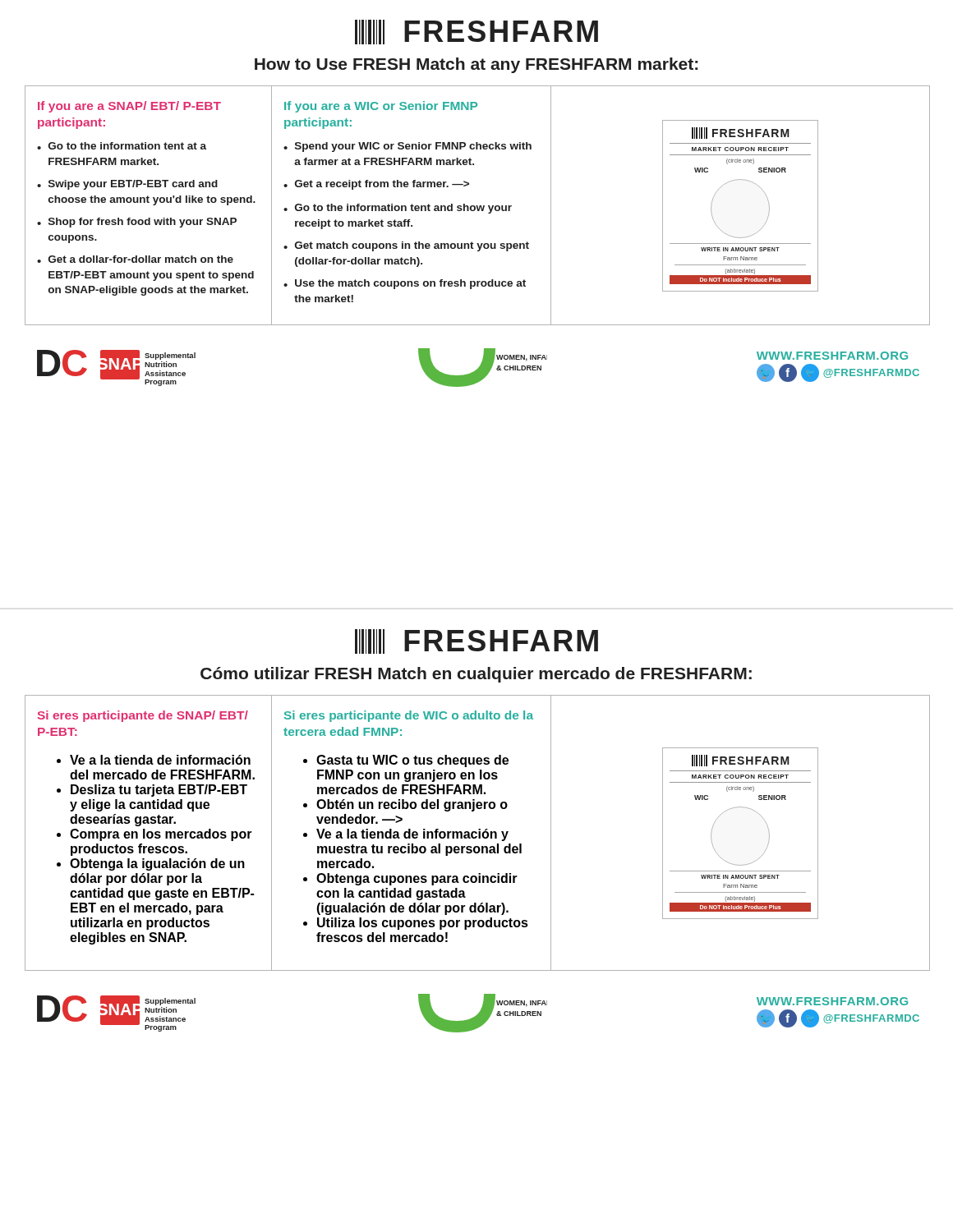953x1232 pixels.
Task: Click on the element starting "Go to the information tent and show"
Action: point(416,216)
